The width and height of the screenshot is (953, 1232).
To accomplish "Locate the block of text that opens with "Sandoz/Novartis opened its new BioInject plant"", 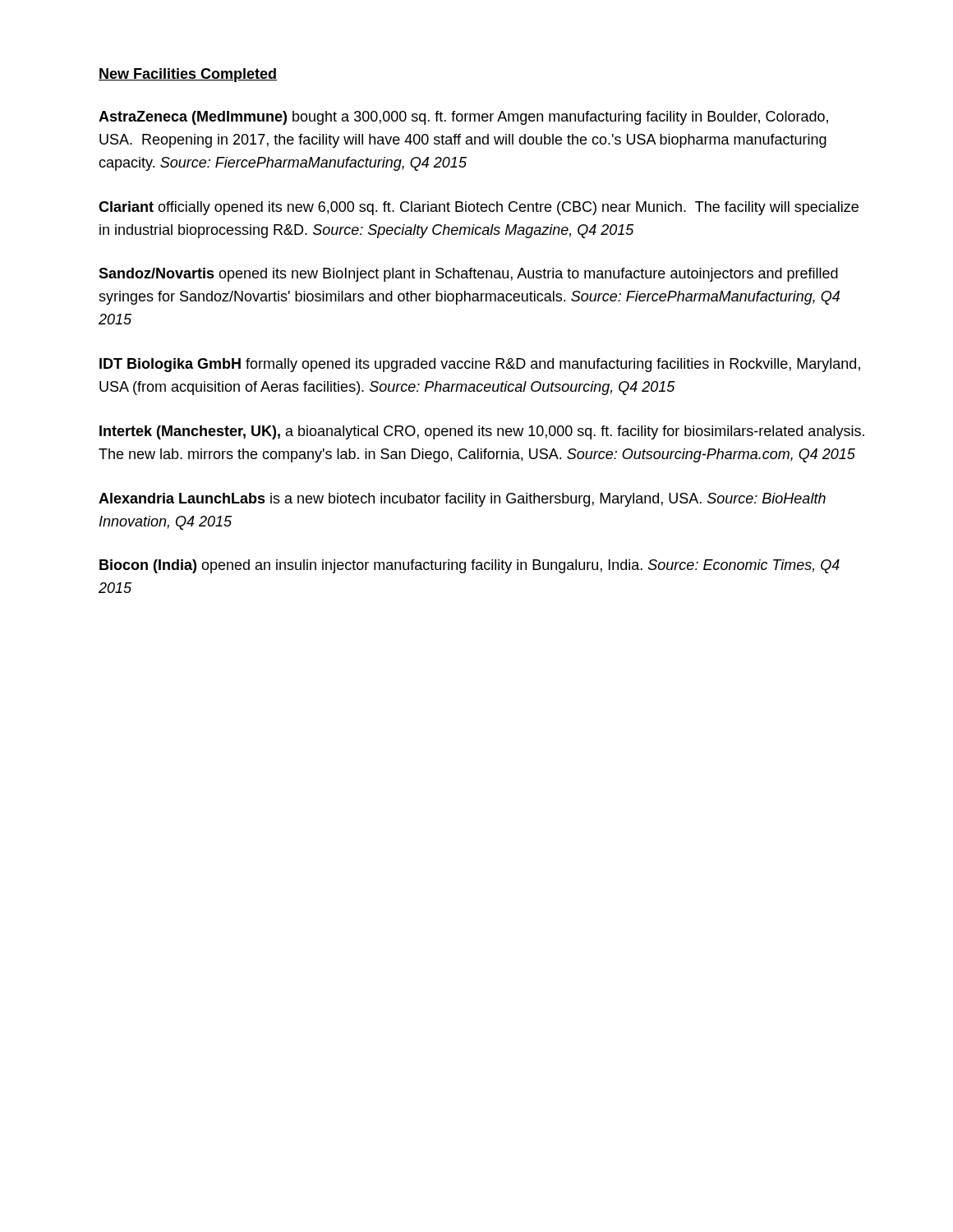I will pos(469,297).
